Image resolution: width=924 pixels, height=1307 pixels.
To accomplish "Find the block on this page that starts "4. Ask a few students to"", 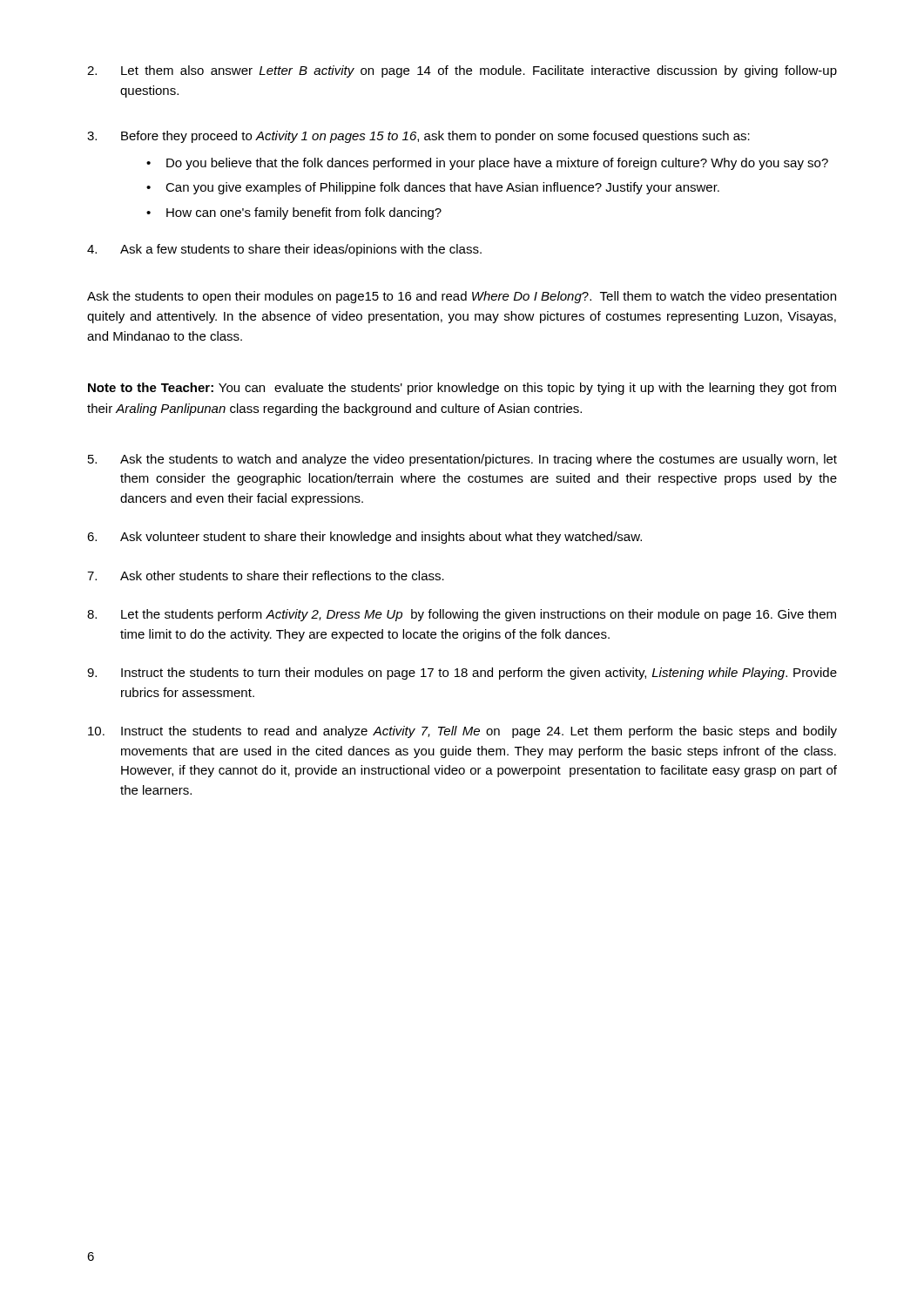I will click(462, 249).
